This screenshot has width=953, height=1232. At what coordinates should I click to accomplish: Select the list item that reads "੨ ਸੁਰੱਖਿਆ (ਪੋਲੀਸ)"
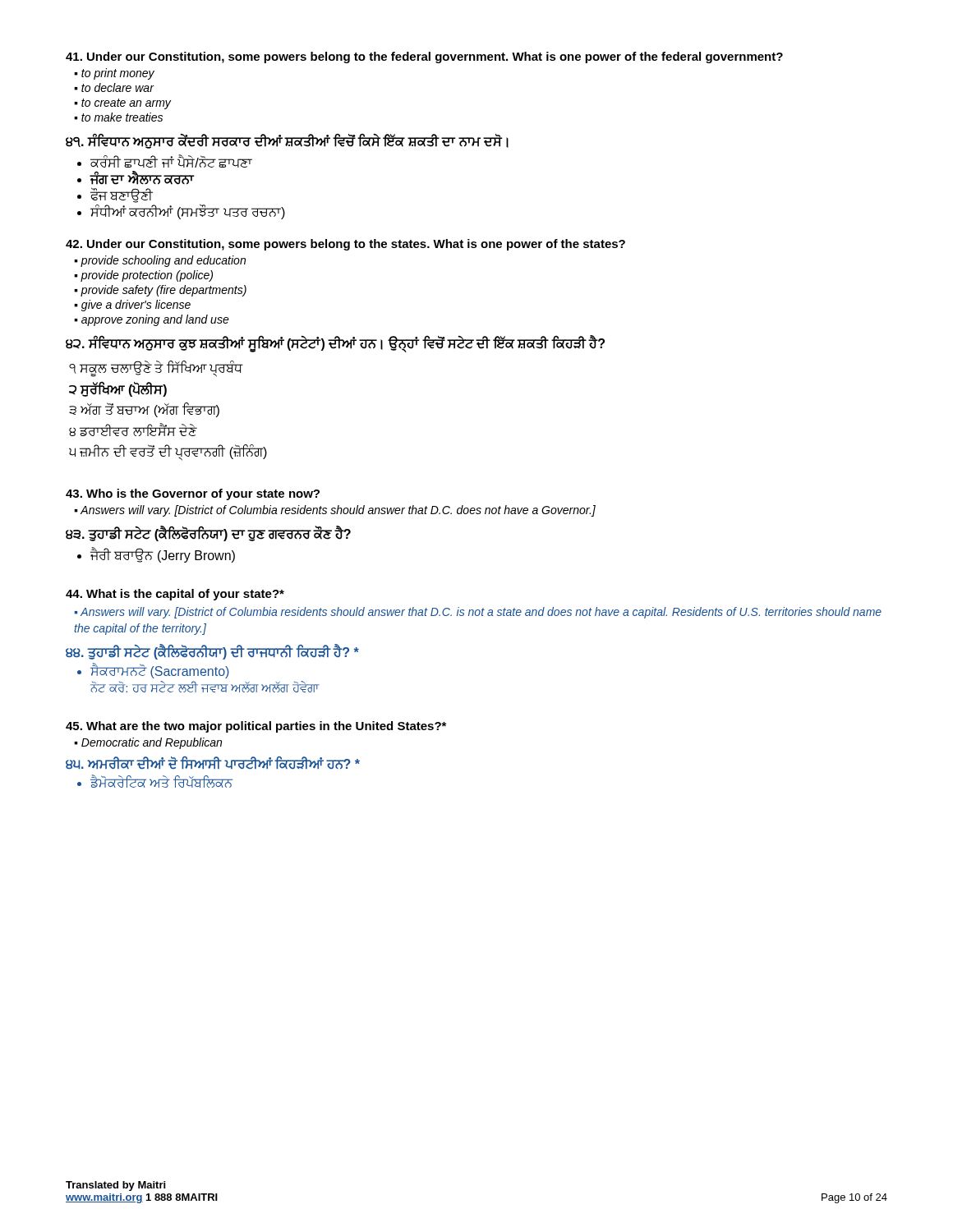click(118, 389)
